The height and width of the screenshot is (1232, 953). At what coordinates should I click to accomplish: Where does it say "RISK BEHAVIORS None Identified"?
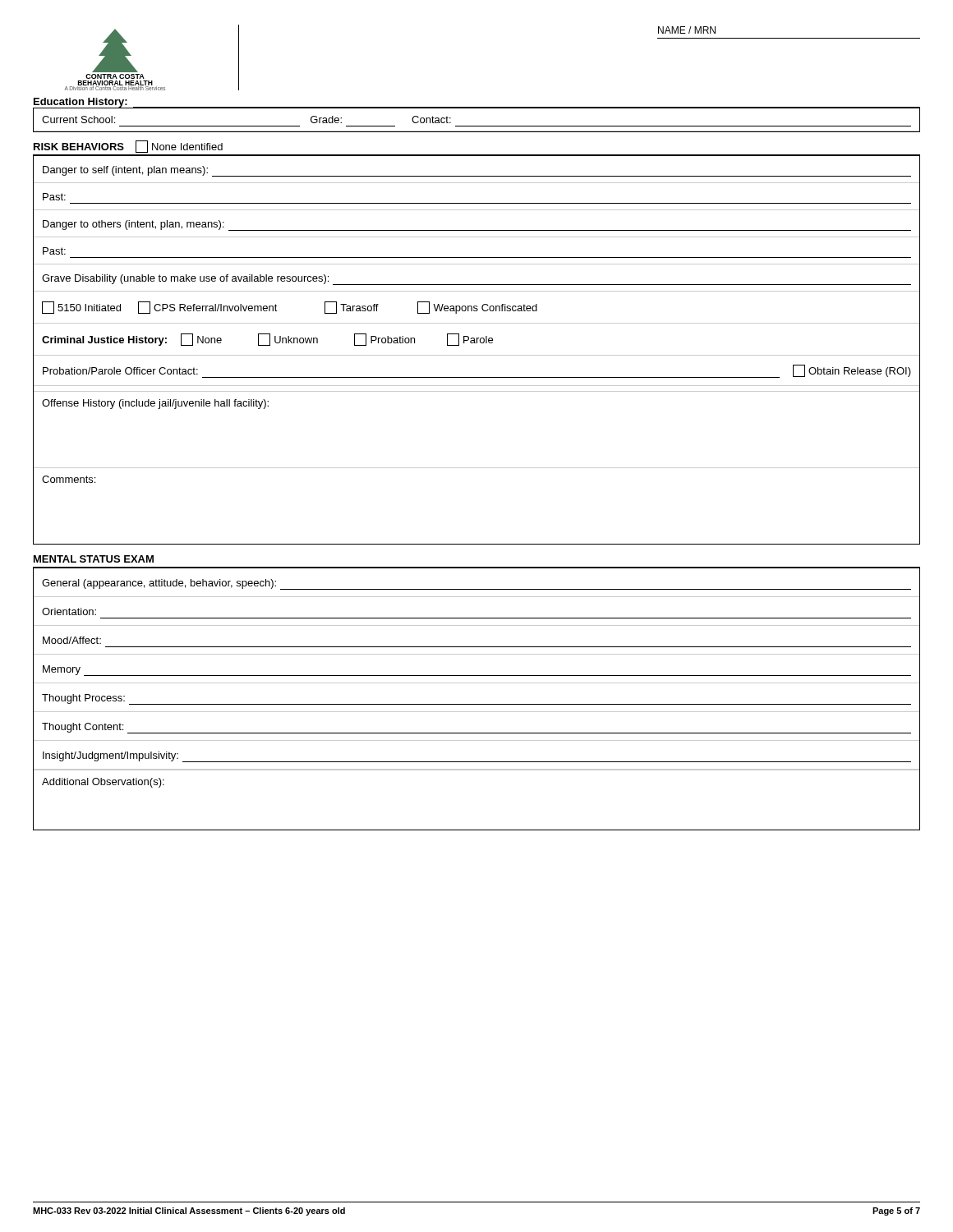128,147
